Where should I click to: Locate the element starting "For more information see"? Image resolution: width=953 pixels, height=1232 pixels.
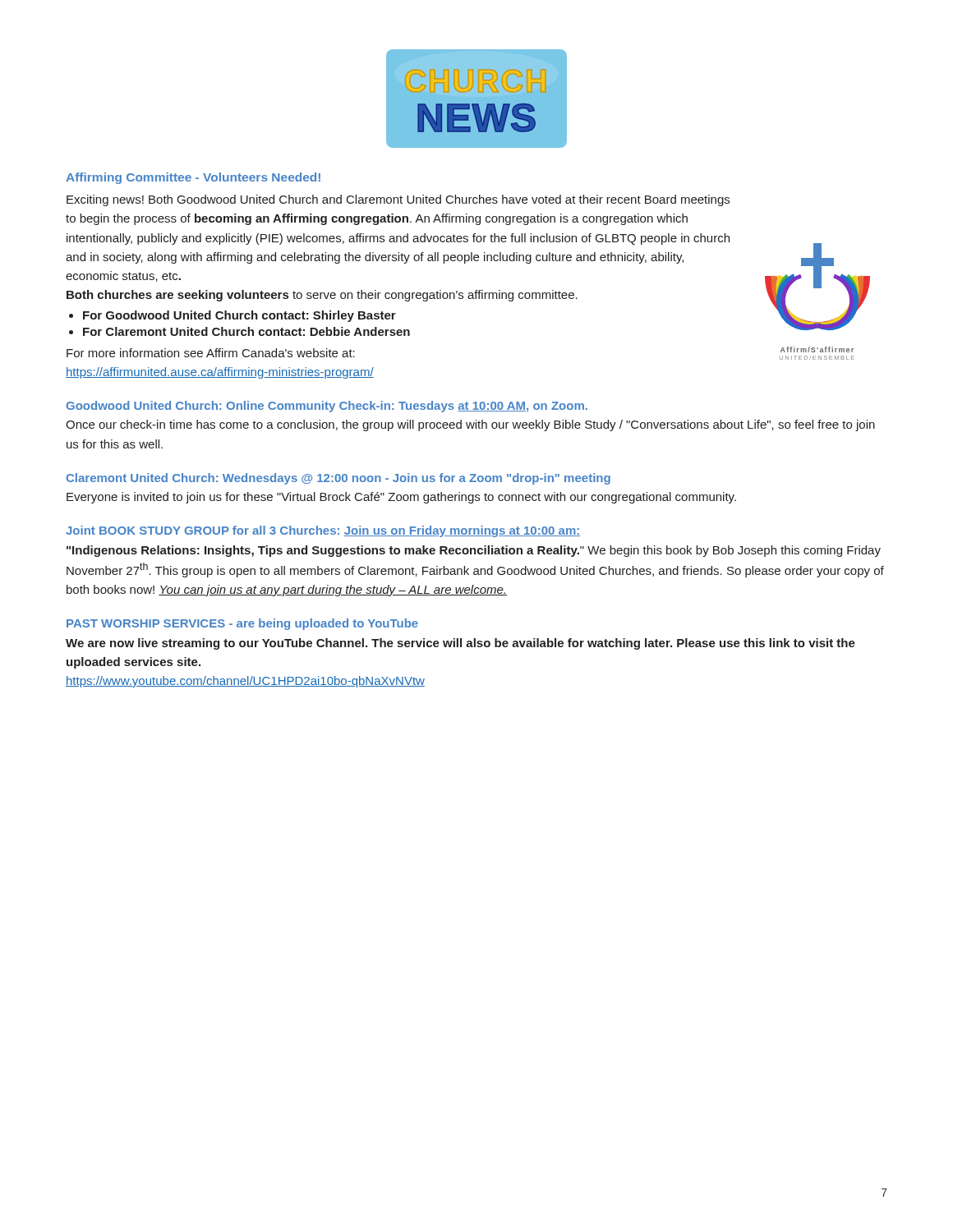pyautogui.click(x=220, y=362)
